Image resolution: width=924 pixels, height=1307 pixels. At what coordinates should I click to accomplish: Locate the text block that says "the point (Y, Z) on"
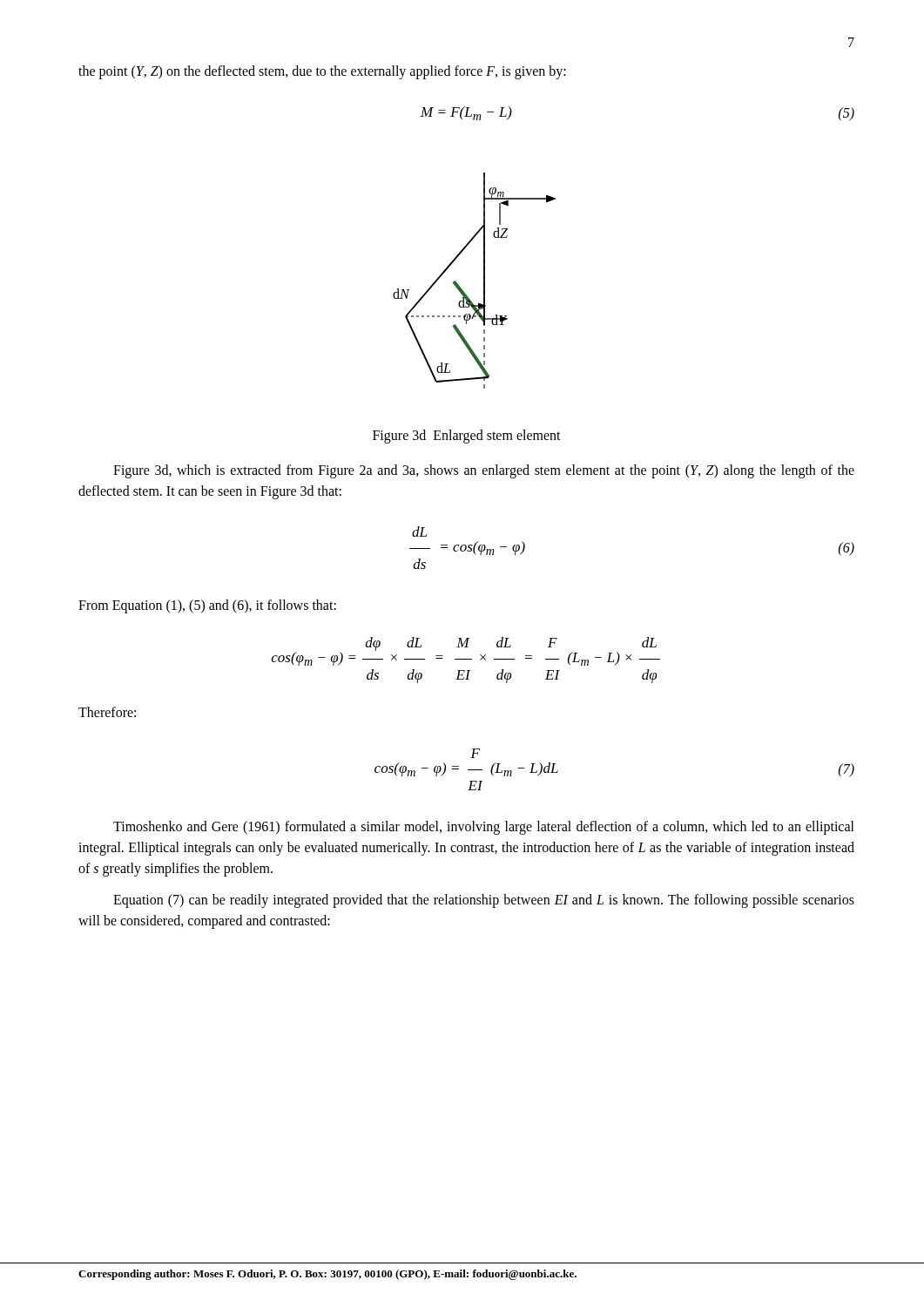pyautogui.click(x=466, y=71)
